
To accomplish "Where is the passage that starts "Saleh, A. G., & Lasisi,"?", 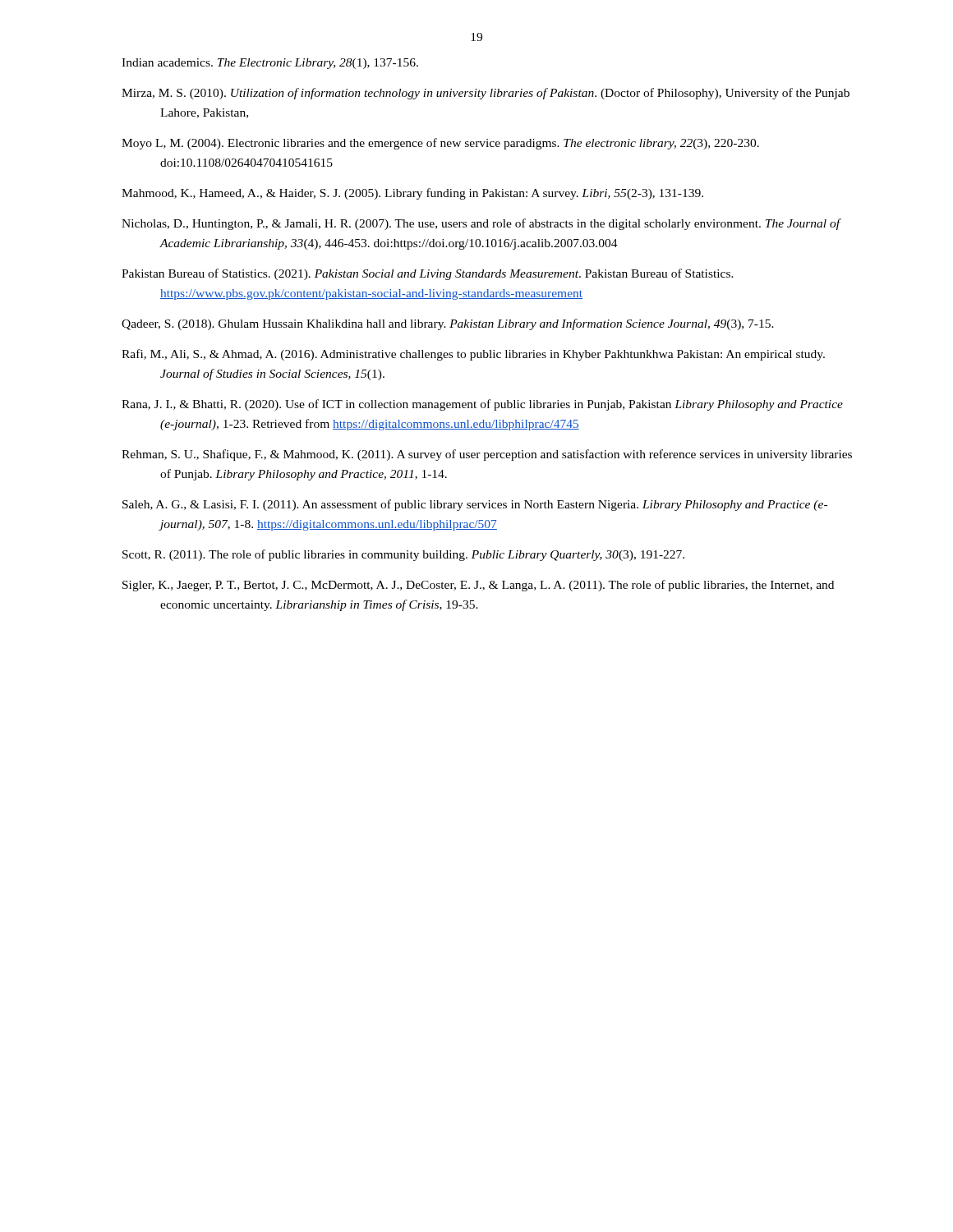I will click(475, 514).
